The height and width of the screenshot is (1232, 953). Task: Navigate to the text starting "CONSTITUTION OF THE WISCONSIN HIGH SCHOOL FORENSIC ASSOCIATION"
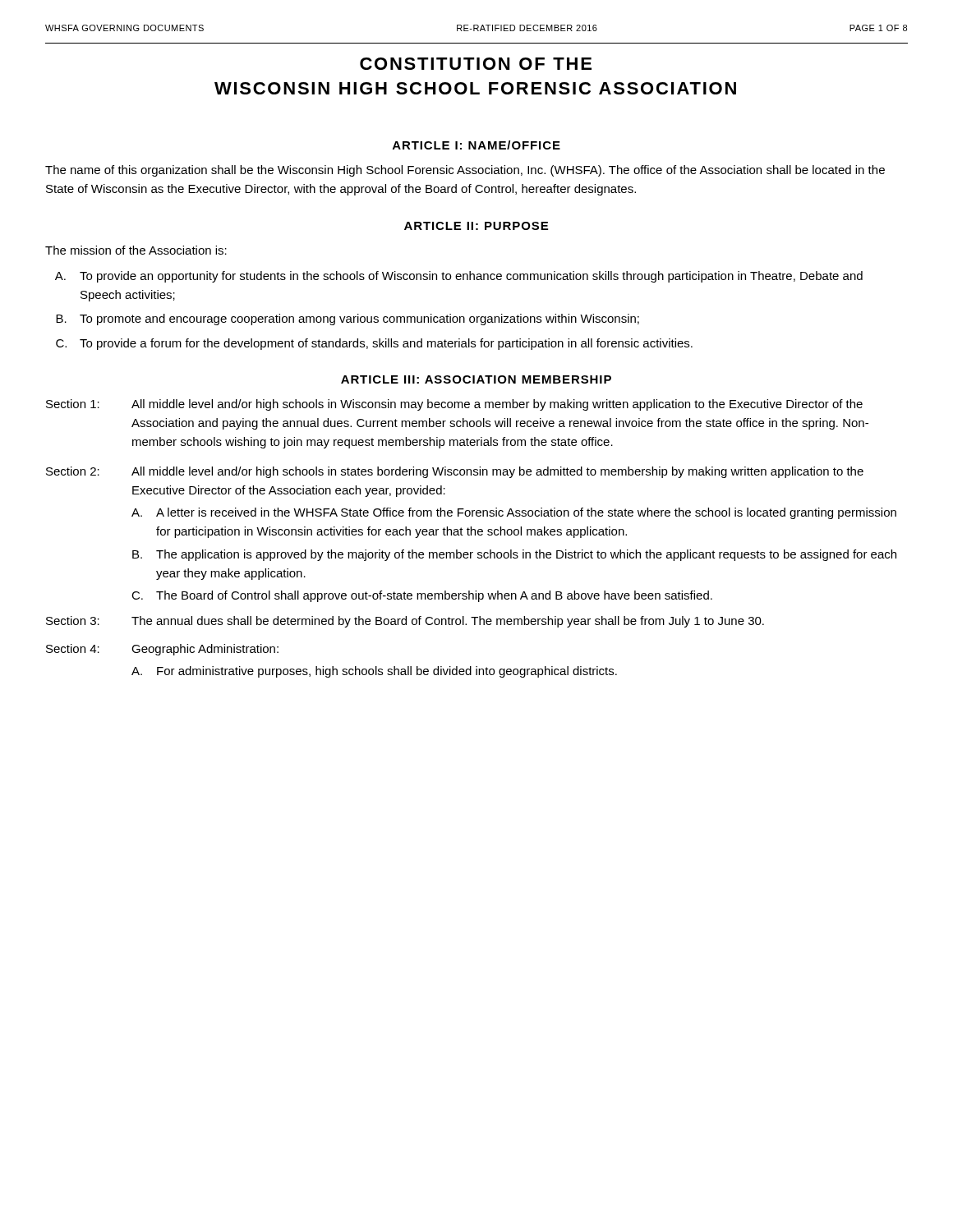(476, 76)
